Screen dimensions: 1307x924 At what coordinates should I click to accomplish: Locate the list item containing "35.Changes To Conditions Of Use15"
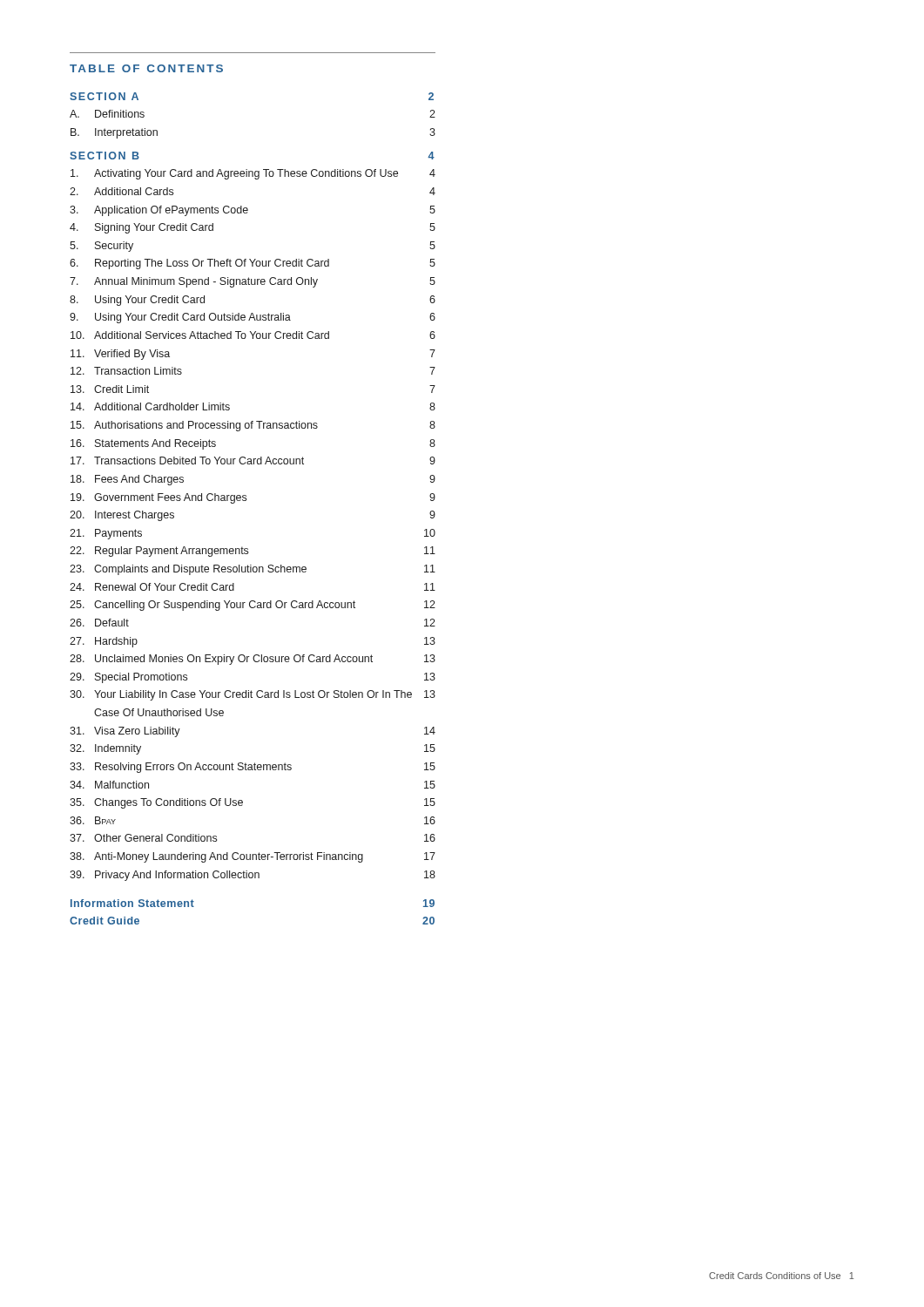(253, 803)
